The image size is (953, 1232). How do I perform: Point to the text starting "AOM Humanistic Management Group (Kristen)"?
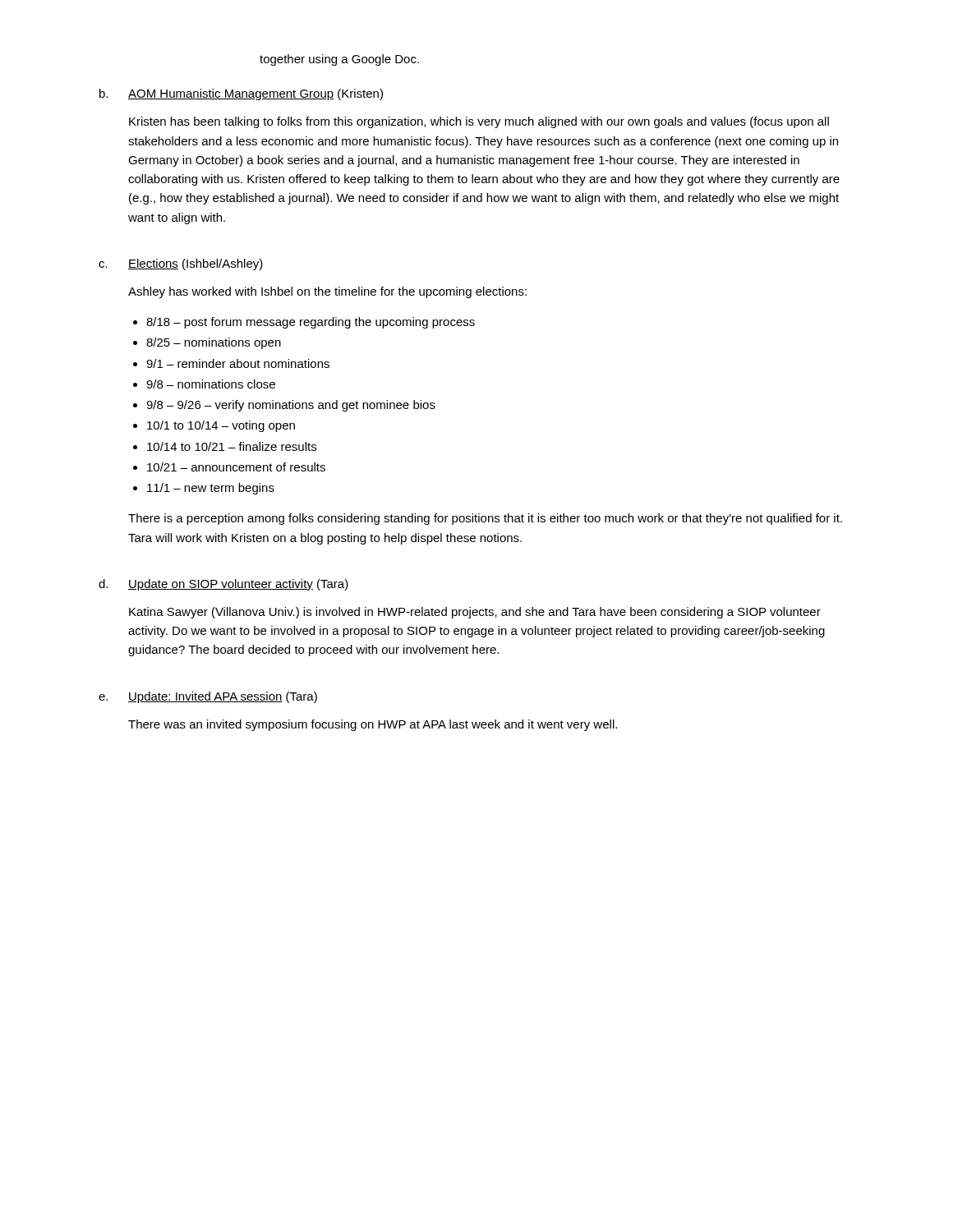(256, 93)
